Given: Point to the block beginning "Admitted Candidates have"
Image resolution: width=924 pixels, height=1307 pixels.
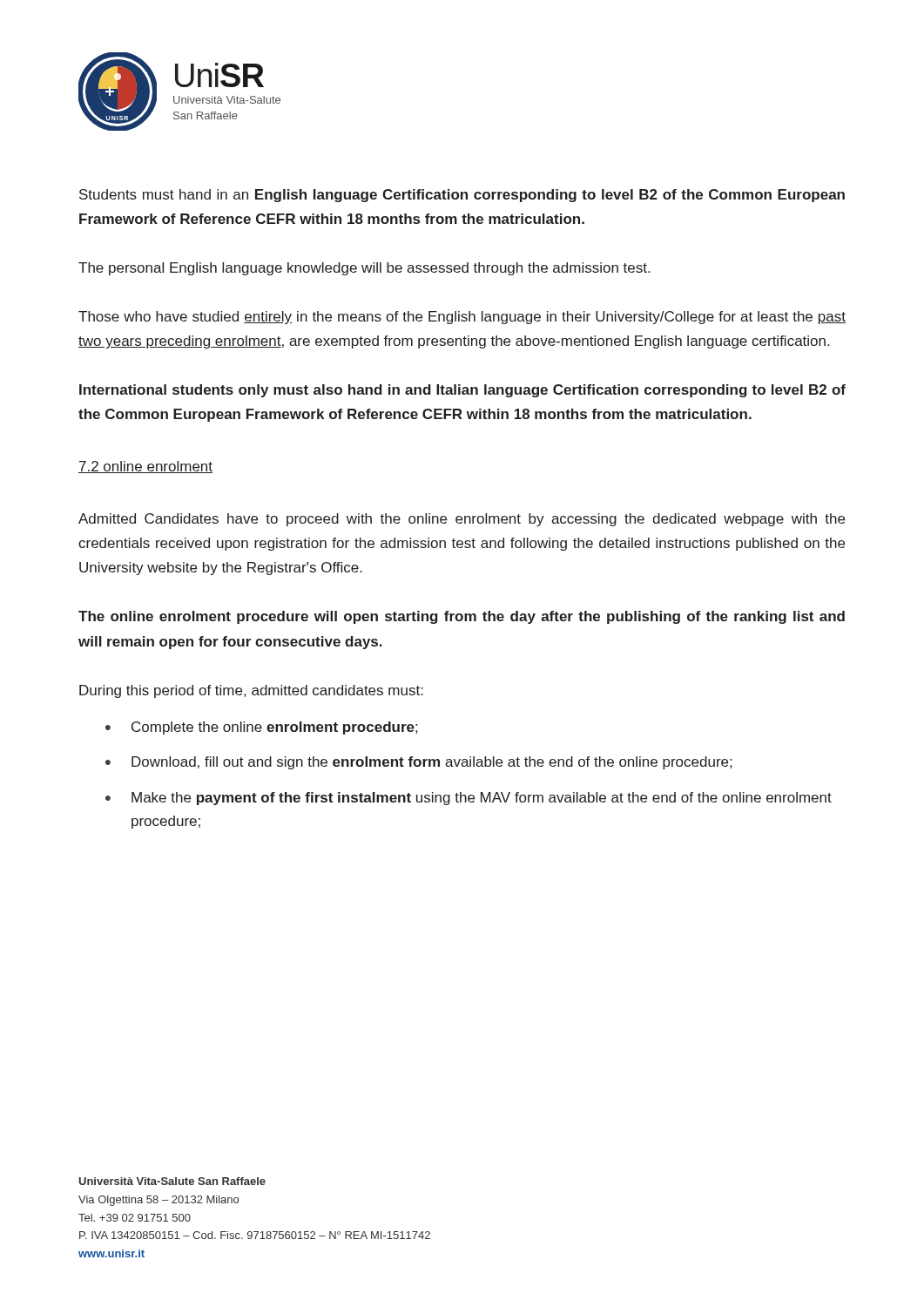Looking at the screenshot, I should click(x=462, y=544).
